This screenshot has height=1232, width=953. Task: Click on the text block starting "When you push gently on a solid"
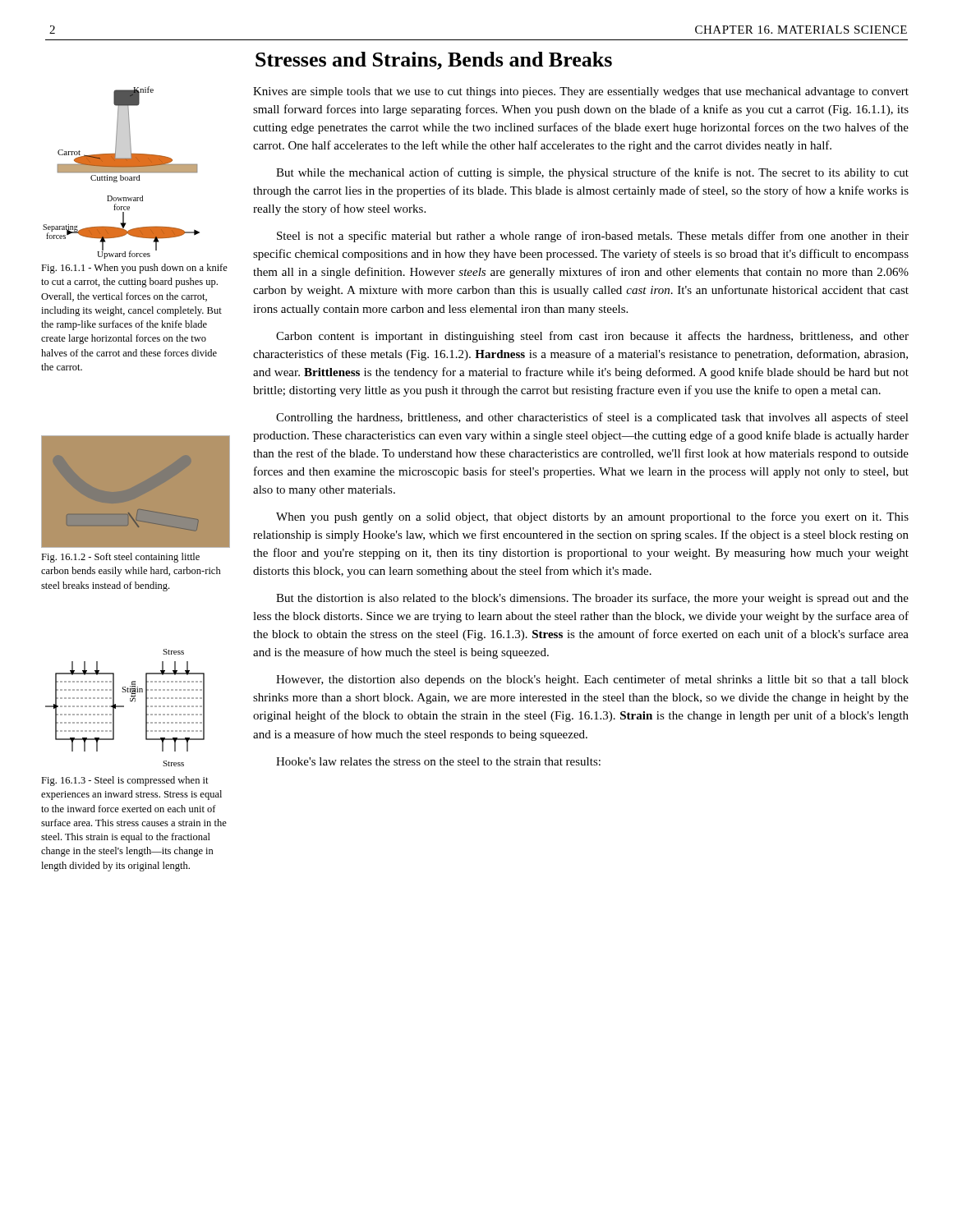[581, 544]
